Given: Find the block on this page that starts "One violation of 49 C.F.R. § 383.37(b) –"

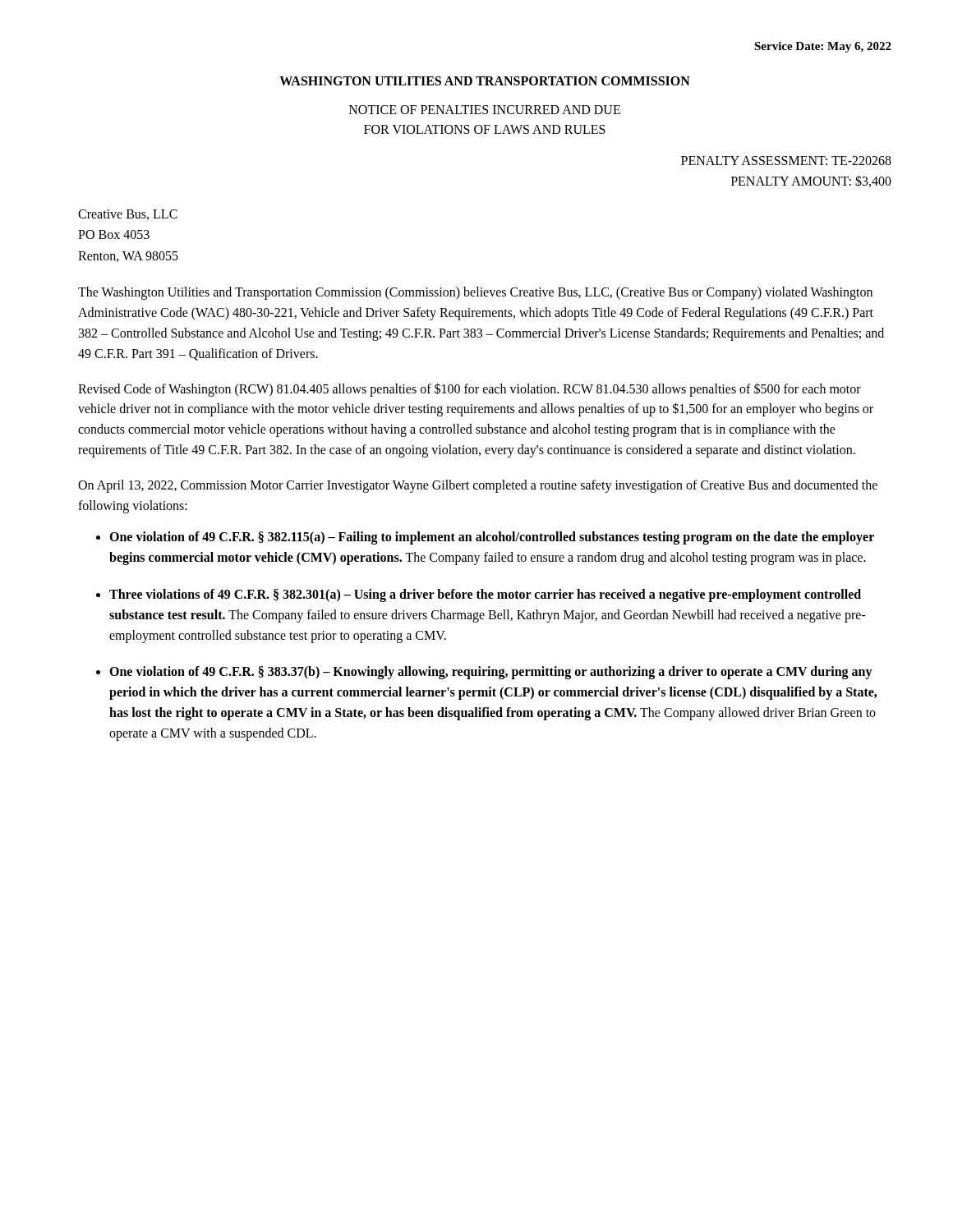Looking at the screenshot, I should point(493,702).
